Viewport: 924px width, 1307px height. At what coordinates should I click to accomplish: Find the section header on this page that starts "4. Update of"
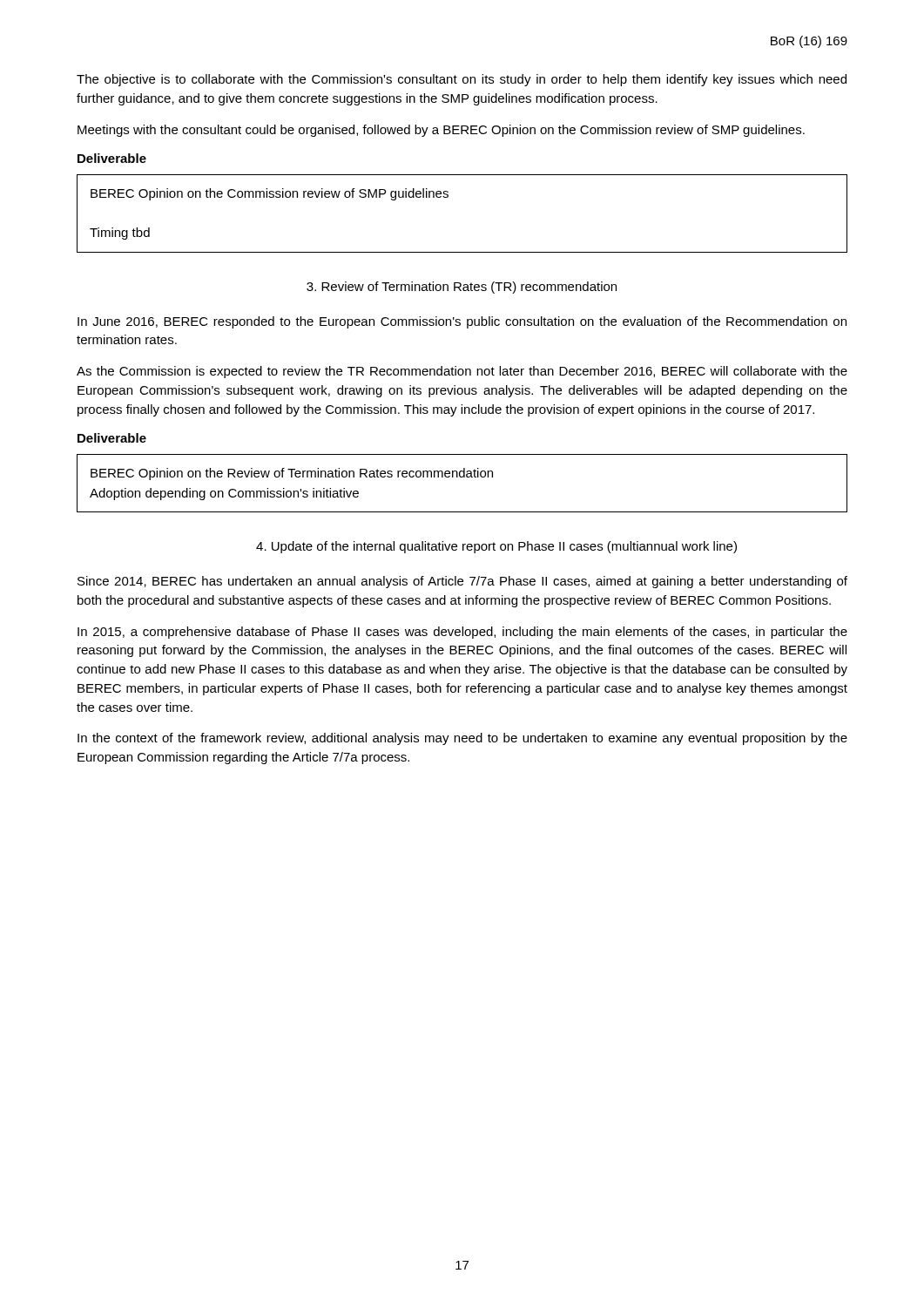click(497, 546)
